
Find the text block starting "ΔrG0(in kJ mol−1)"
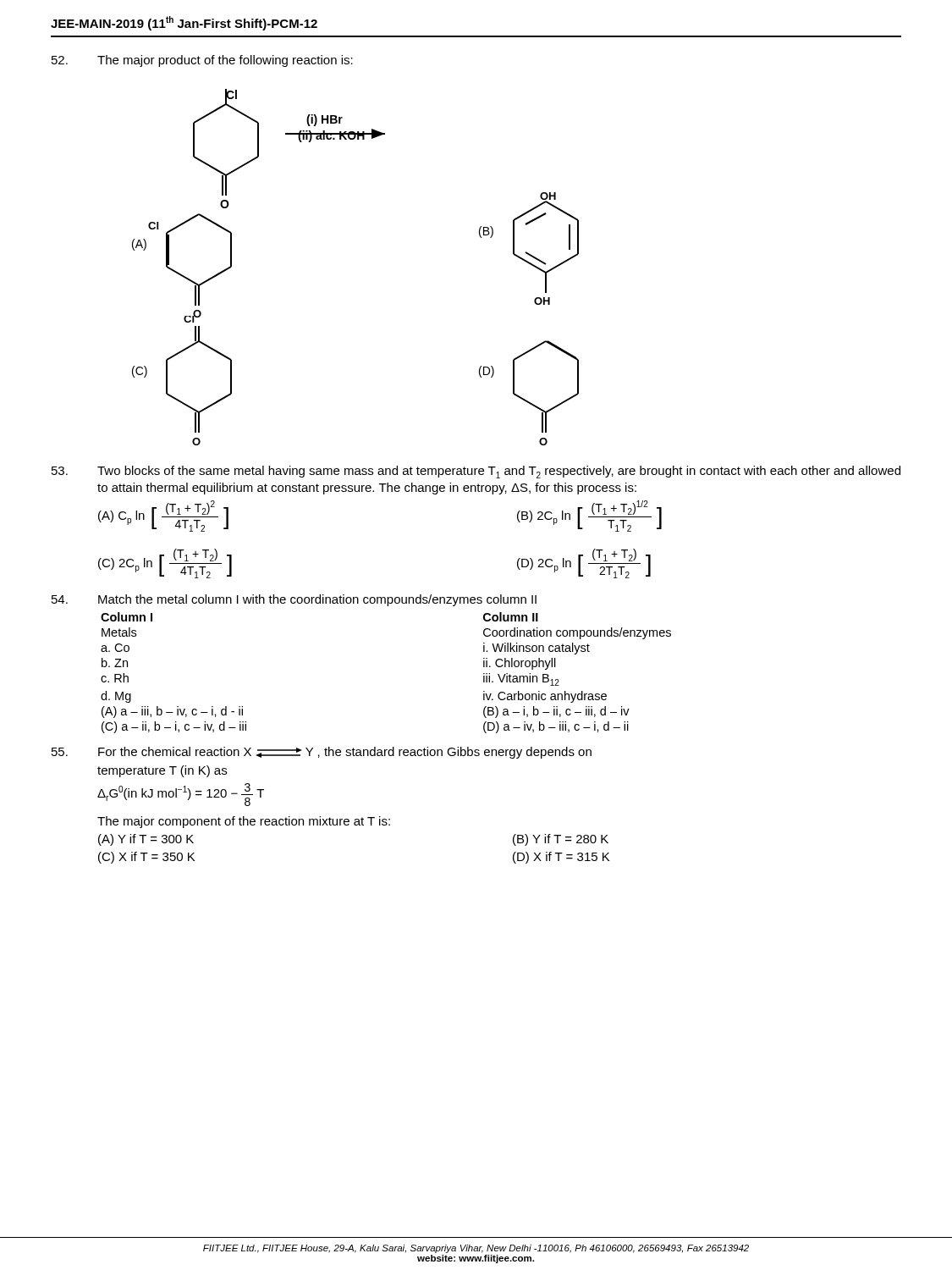[x=181, y=794]
